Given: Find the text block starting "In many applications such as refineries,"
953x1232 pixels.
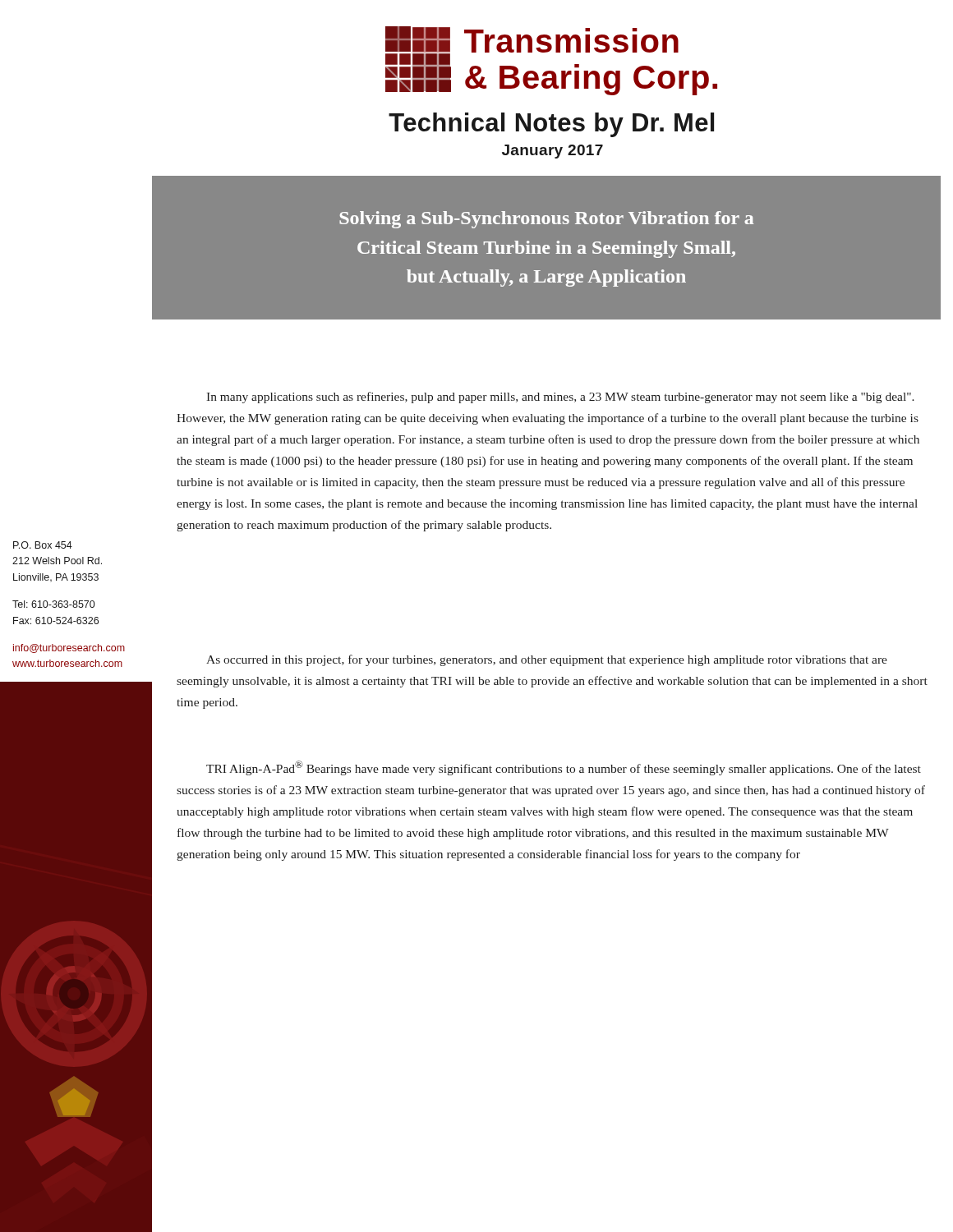Looking at the screenshot, I should (548, 460).
